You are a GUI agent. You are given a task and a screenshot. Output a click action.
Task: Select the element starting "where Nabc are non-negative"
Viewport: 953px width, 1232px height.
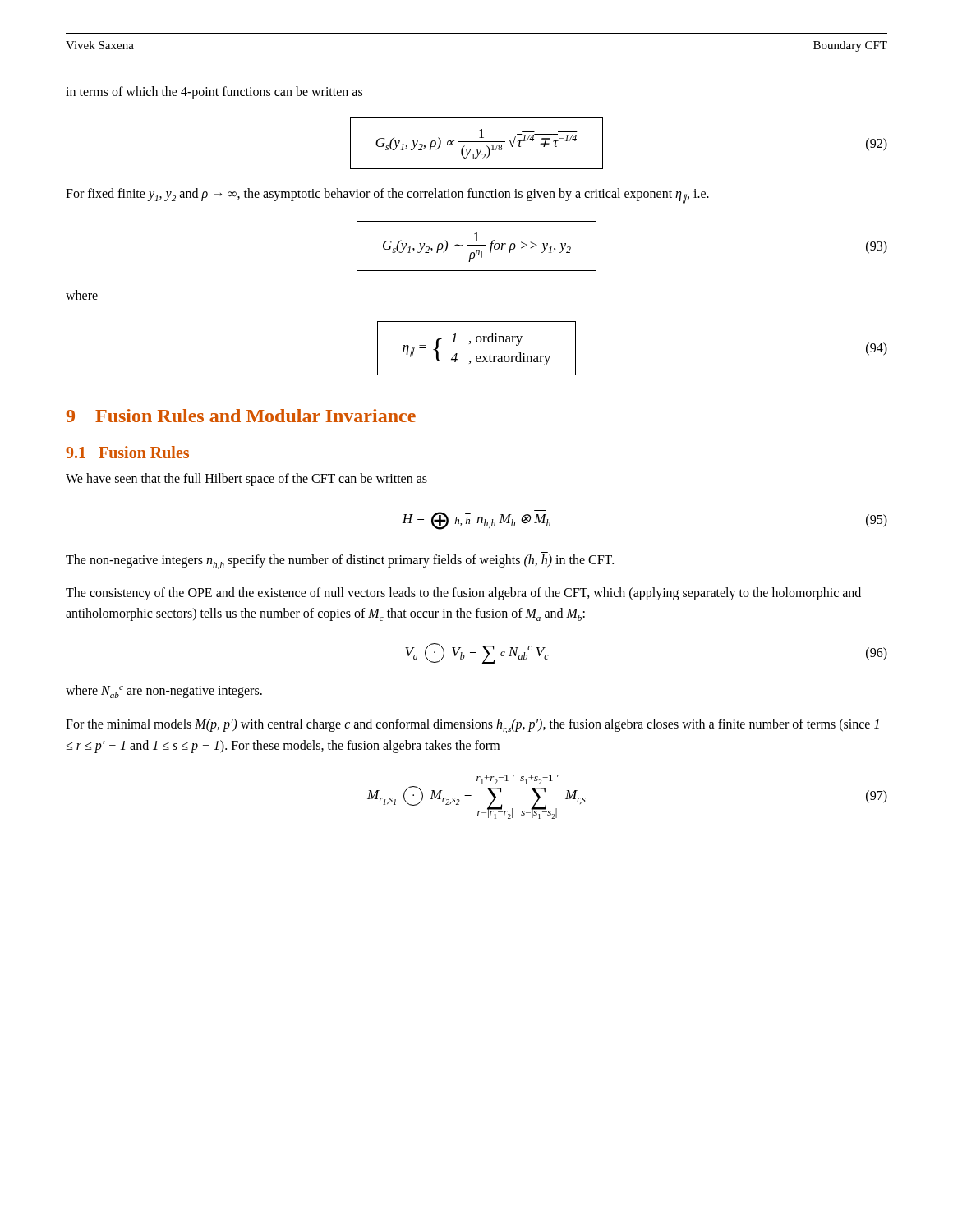pyautogui.click(x=164, y=691)
